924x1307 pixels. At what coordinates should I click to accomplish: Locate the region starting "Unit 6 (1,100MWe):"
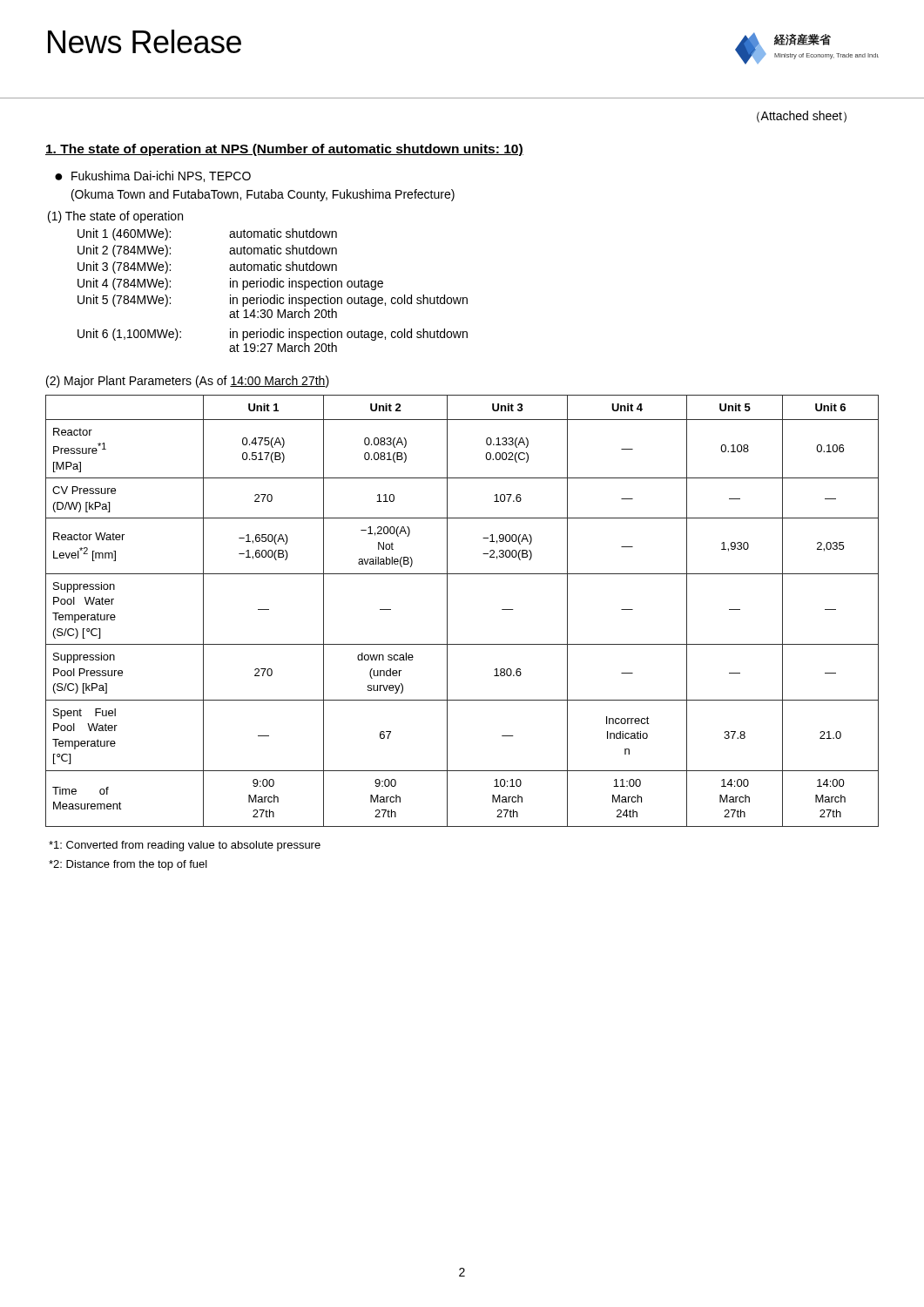[x=272, y=340]
